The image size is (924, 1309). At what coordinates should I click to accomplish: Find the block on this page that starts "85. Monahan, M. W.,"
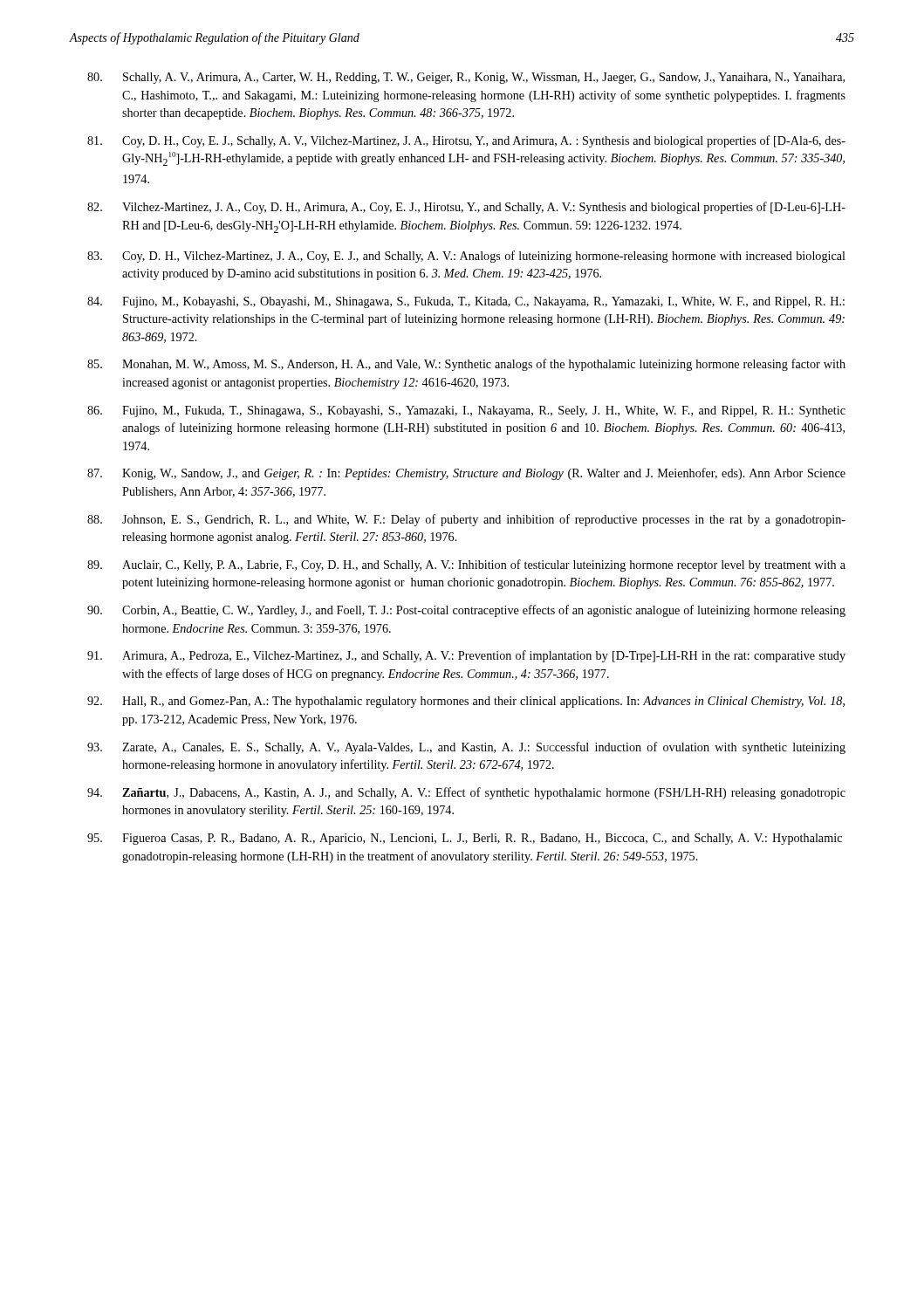[x=466, y=374]
